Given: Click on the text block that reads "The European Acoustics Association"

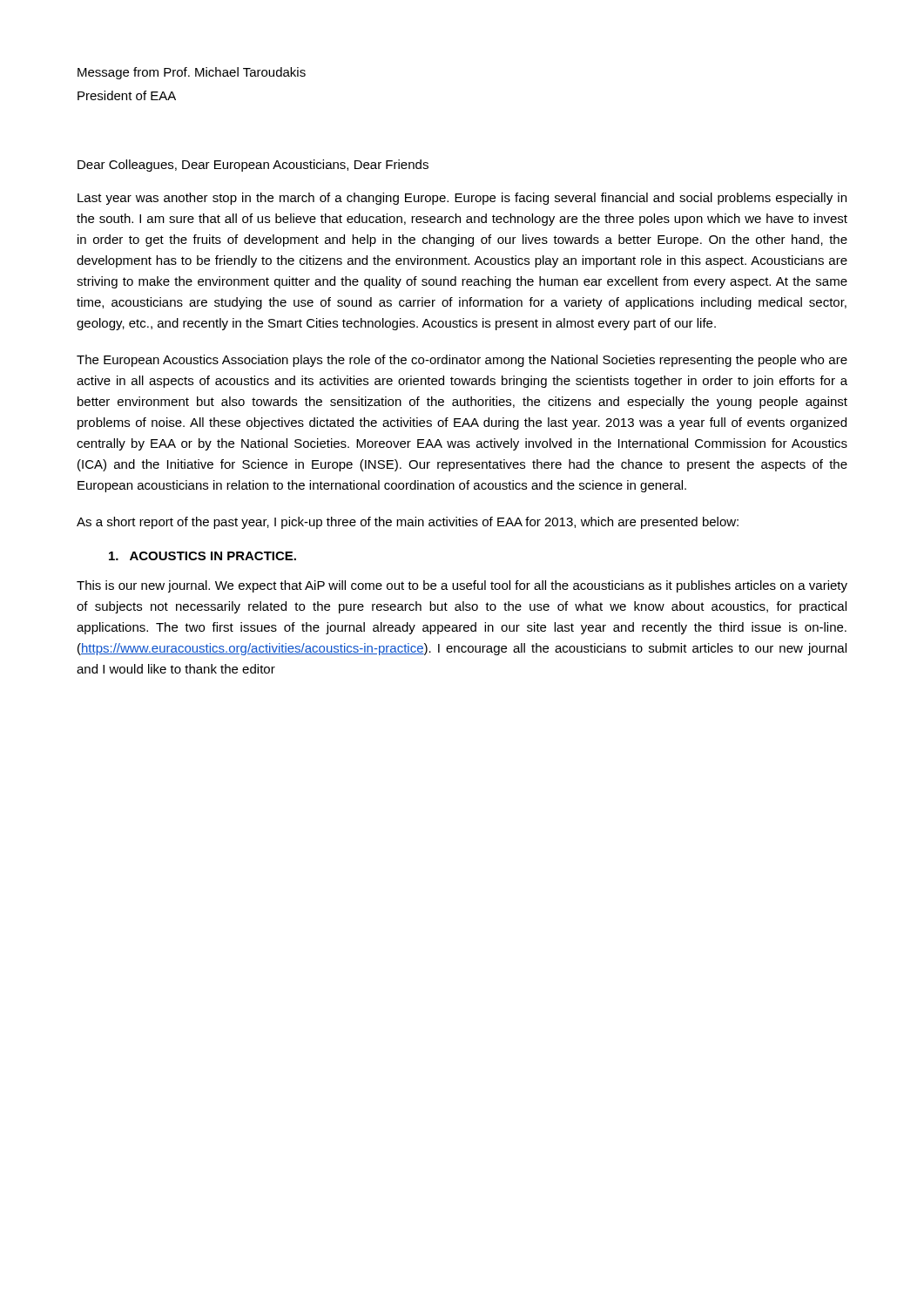Looking at the screenshot, I should (462, 422).
